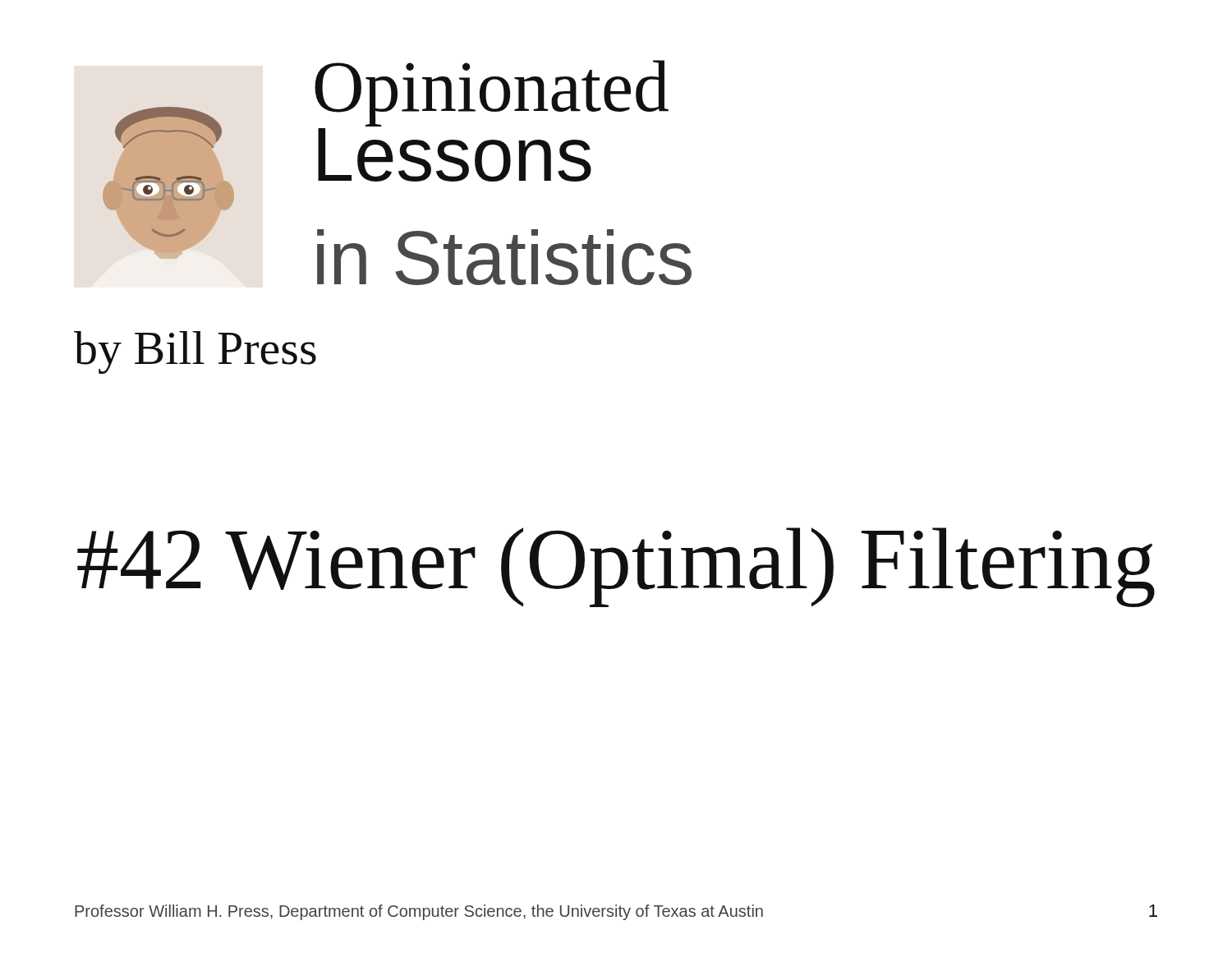Point to "#42 Wiener (Optimal) Filtering"
This screenshot has height=953, width=1232.
pos(616,559)
